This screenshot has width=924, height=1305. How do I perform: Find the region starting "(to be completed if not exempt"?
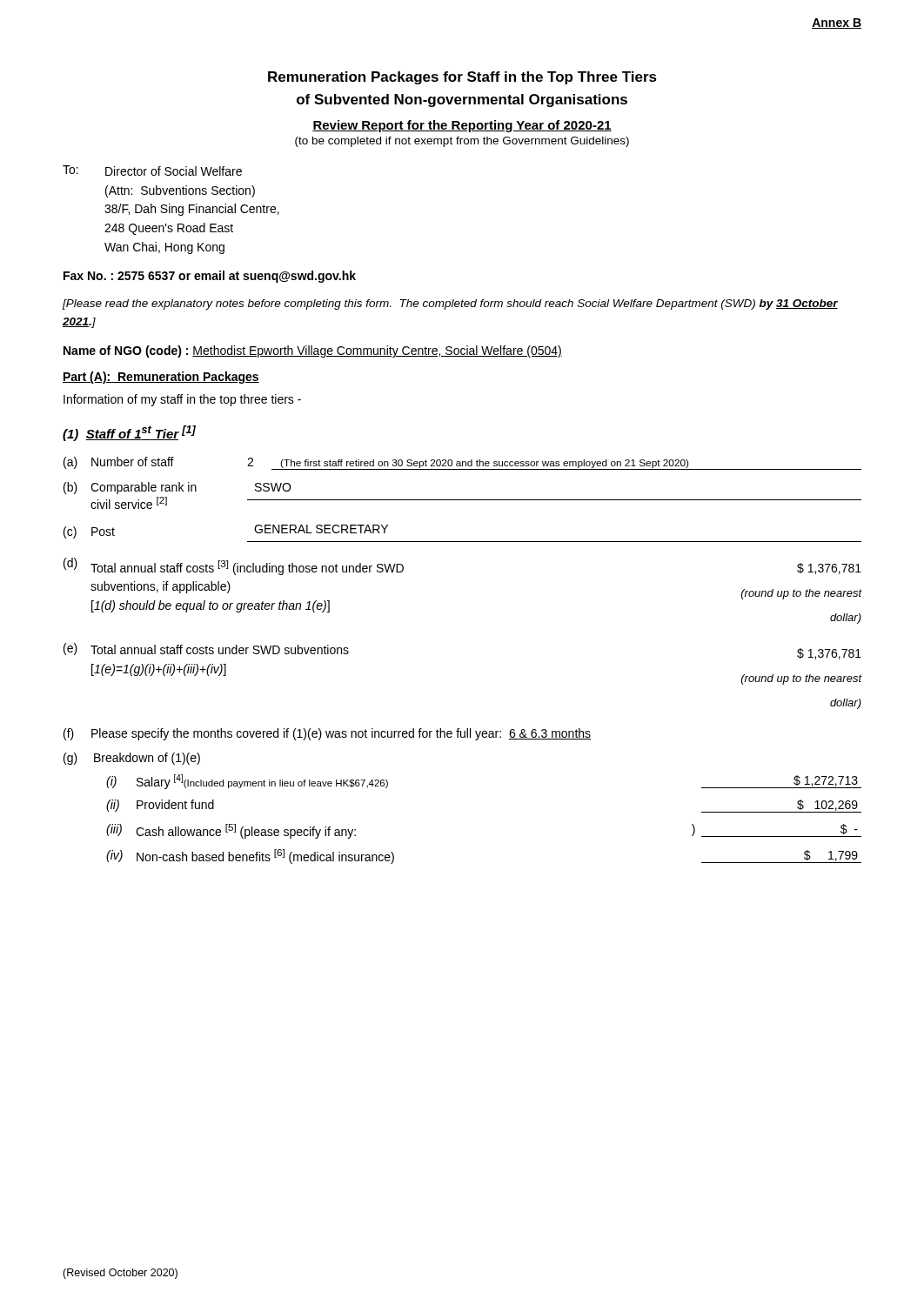[x=462, y=141]
